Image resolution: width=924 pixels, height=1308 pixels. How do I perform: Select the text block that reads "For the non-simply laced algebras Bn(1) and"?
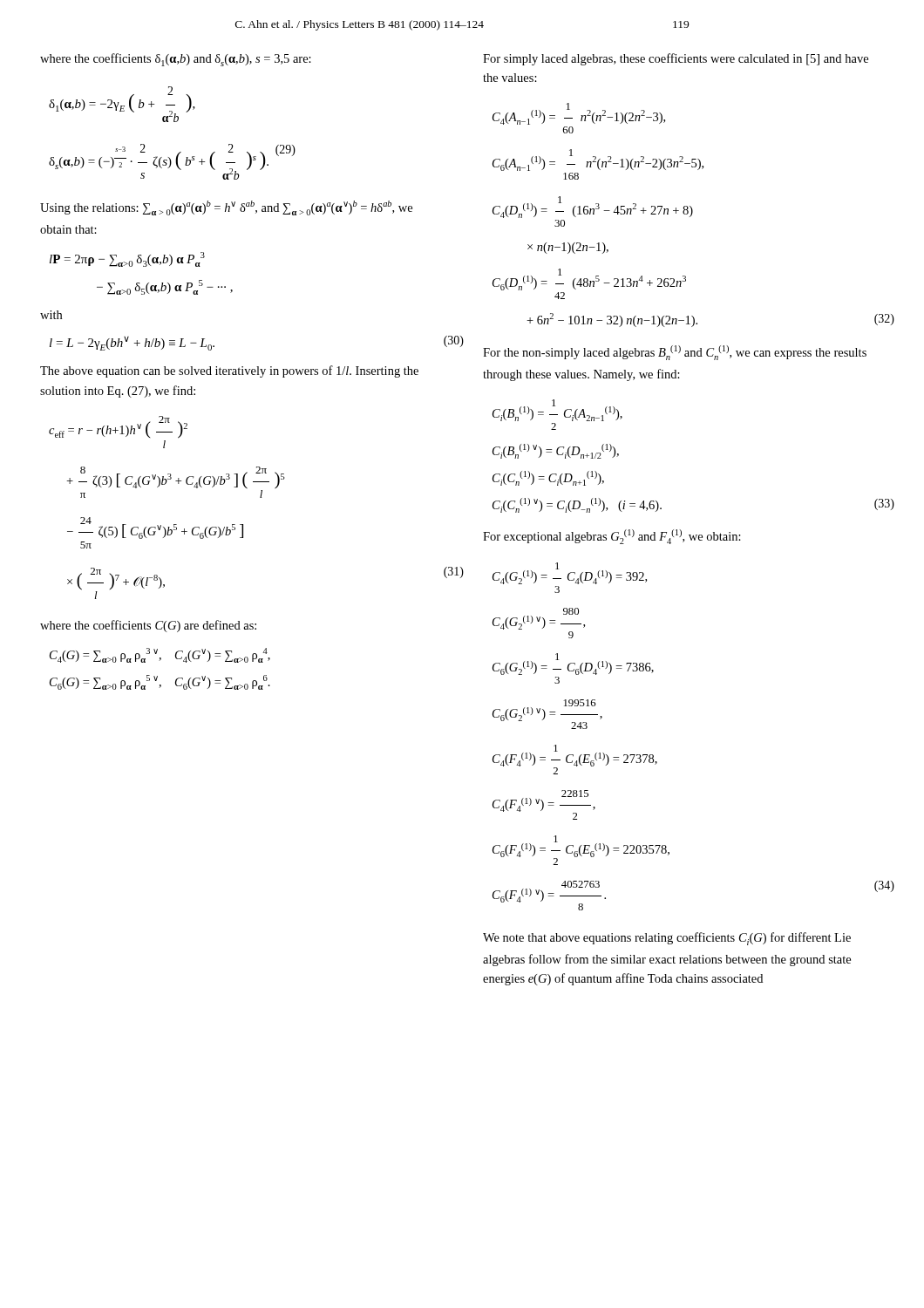(675, 363)
